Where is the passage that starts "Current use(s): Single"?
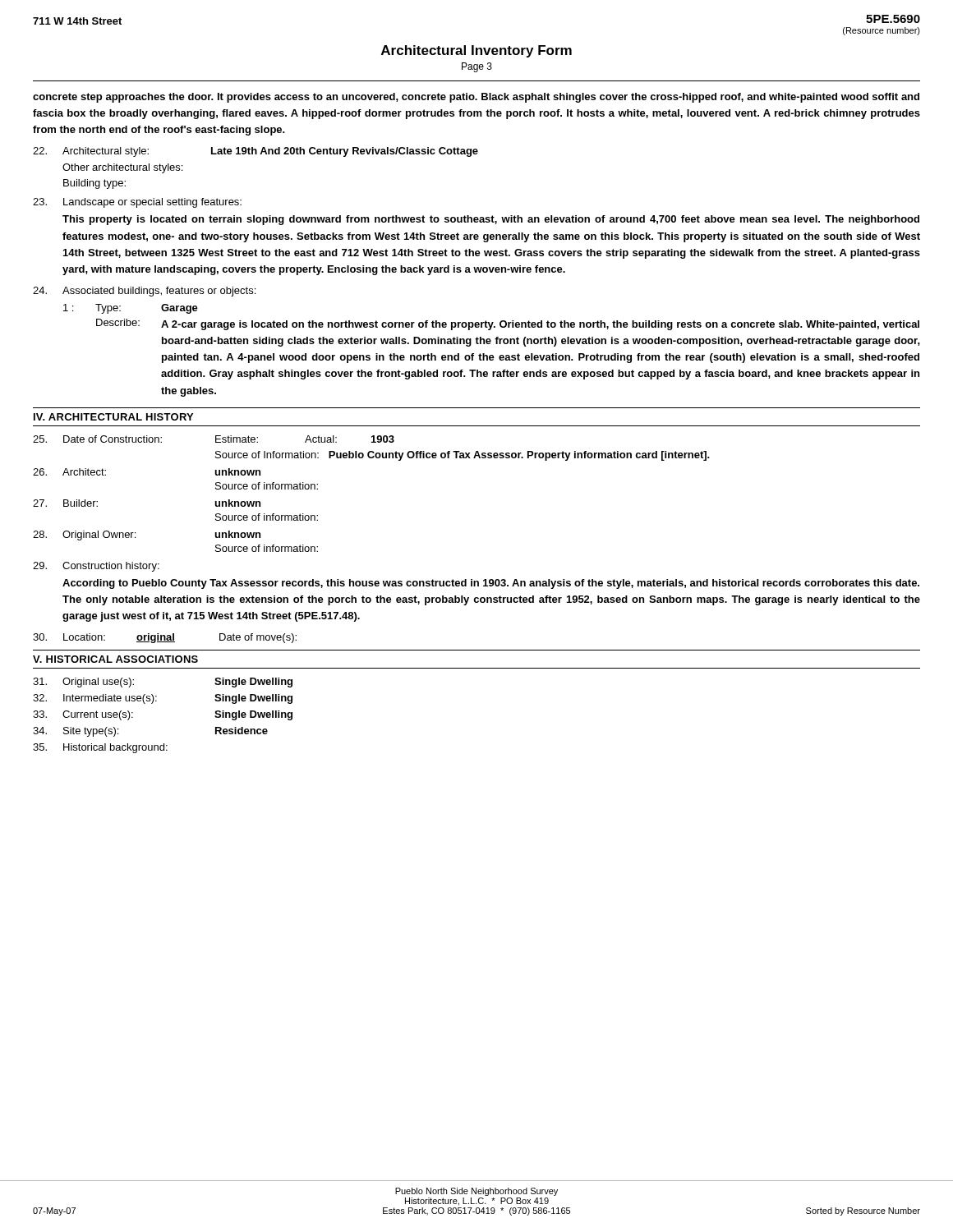The height and width of the screenshot is (1232, 953). pos(97,715)
